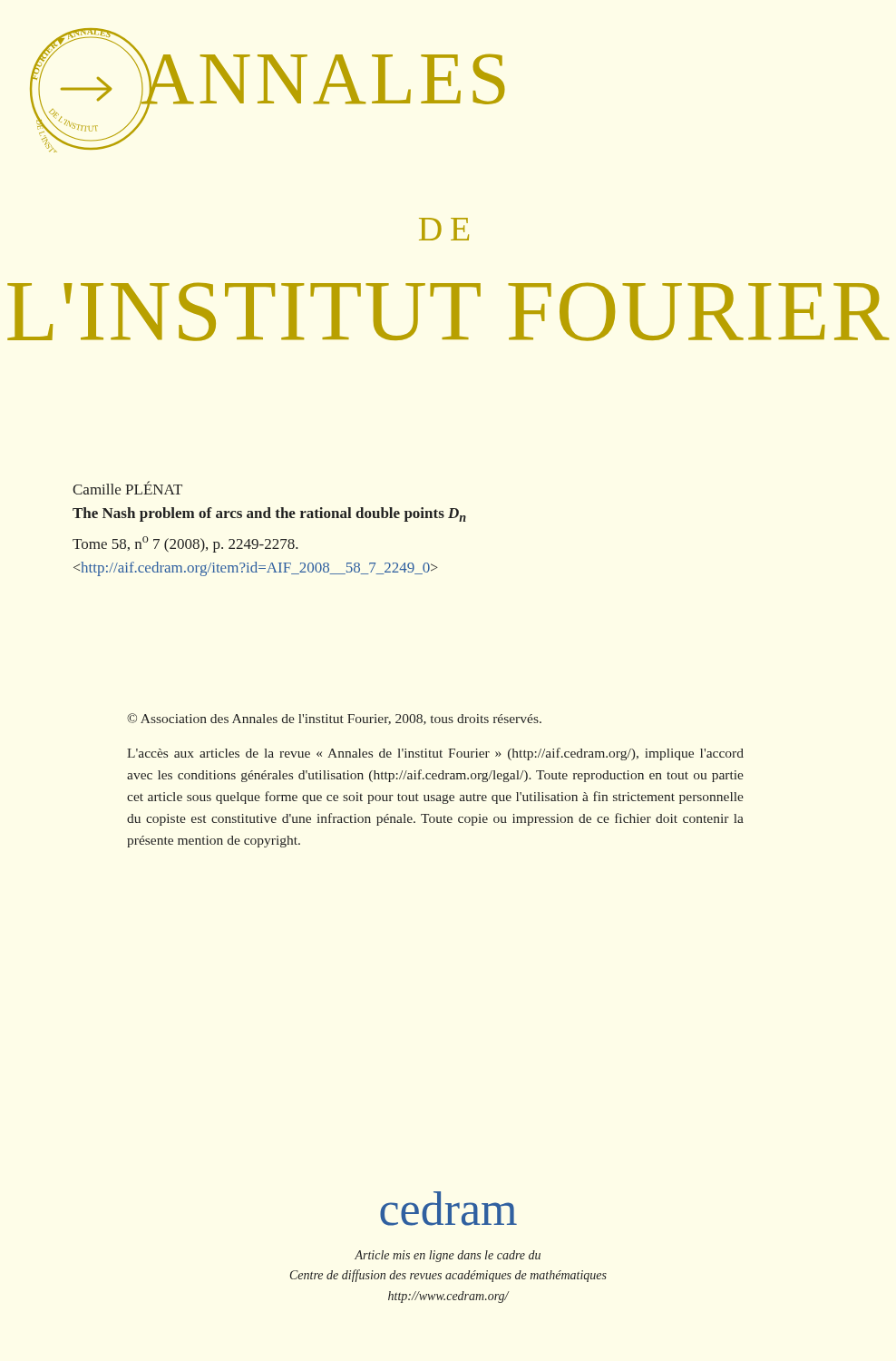The height and width of the screenshot is (1361, 896).
Task: Locate the text block starting "Camille PLÉNAT"
Action: 128,489
